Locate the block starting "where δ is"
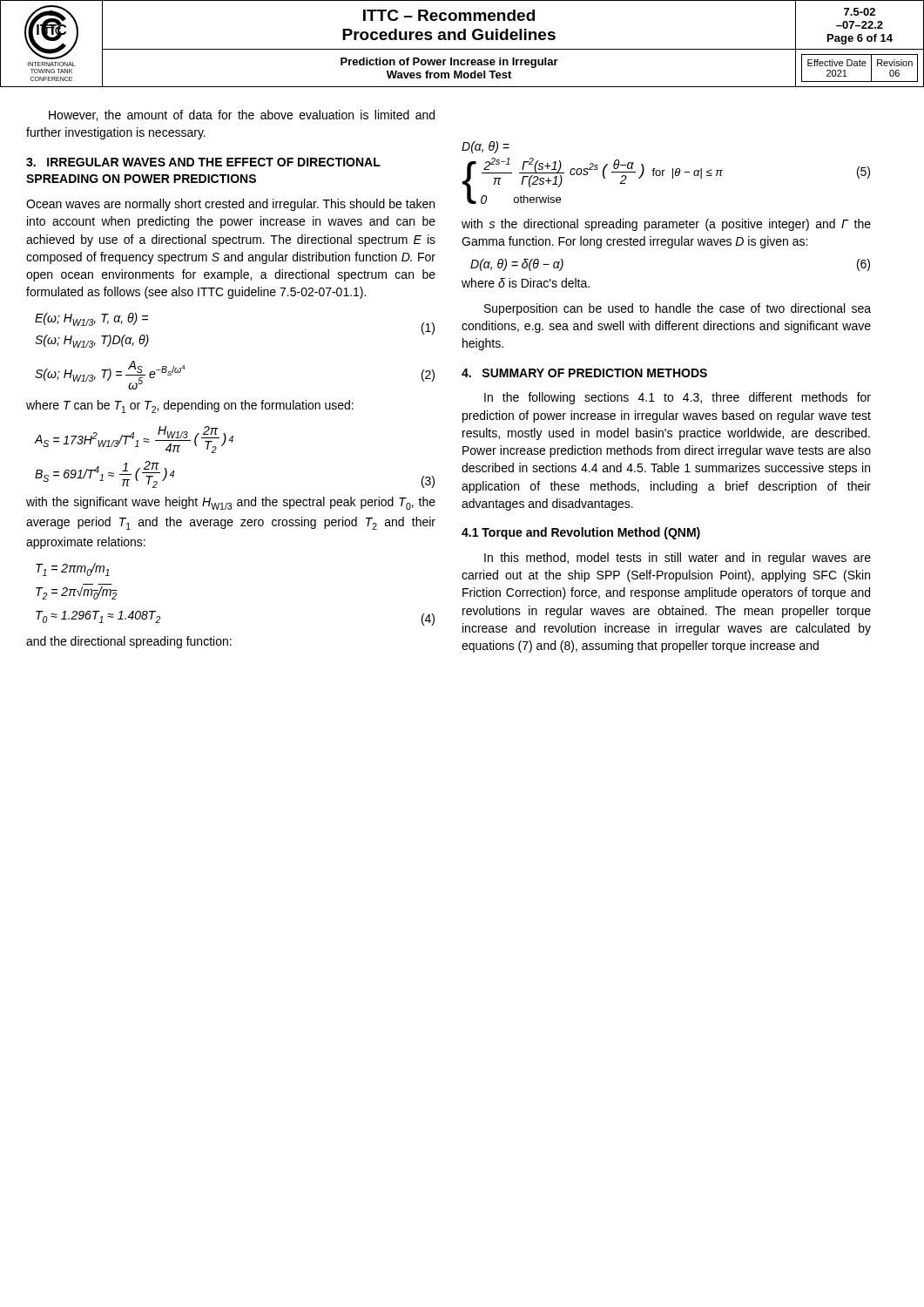Image resolution: width=924 pixels, height=1307 pixels. pyautogui.click(x=526, y=283)
